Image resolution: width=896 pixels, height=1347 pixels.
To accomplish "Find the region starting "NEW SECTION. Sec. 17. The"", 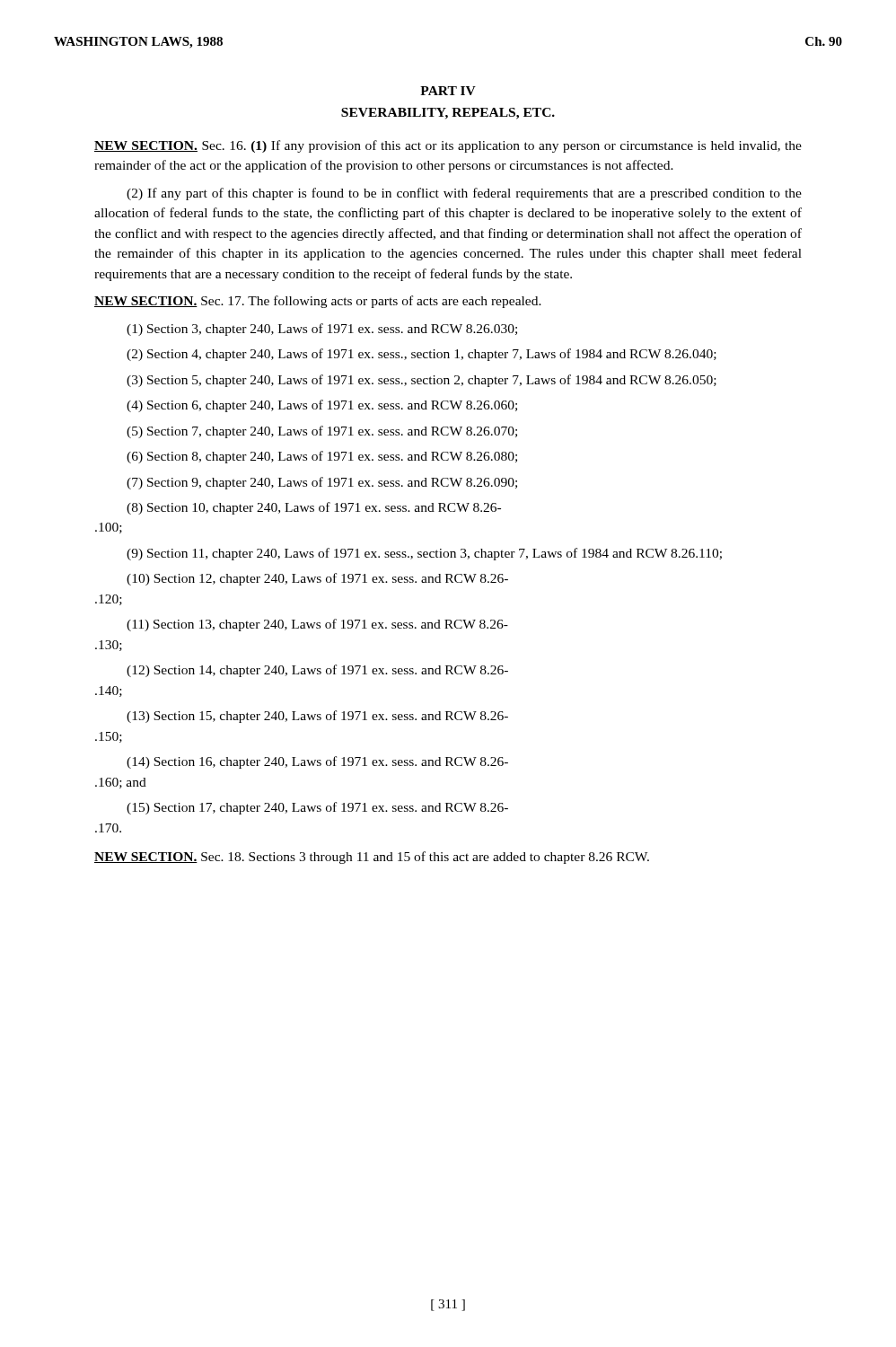I will (x=318, y=301).
